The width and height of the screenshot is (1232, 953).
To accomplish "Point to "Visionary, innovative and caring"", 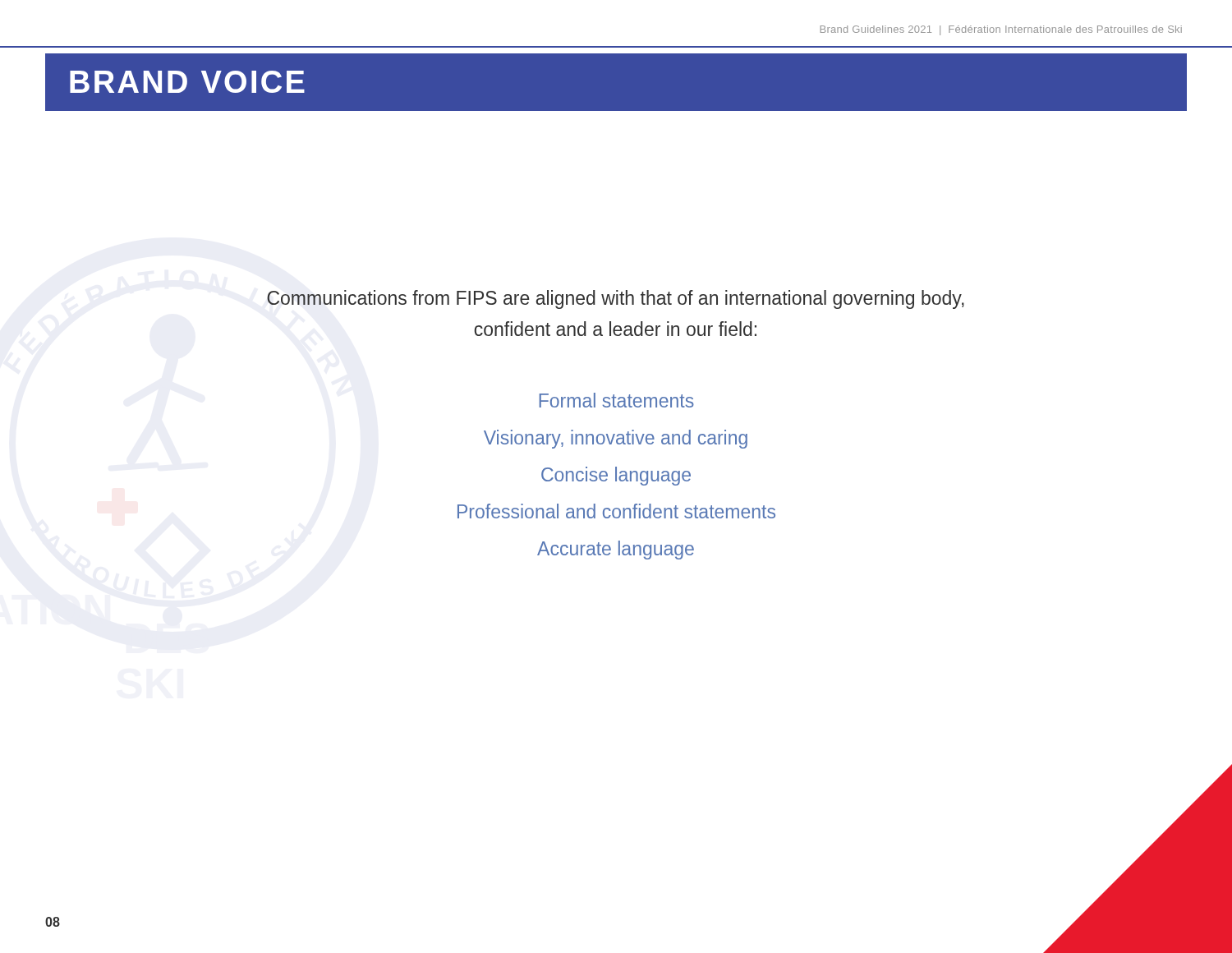I will coord(616,438).
